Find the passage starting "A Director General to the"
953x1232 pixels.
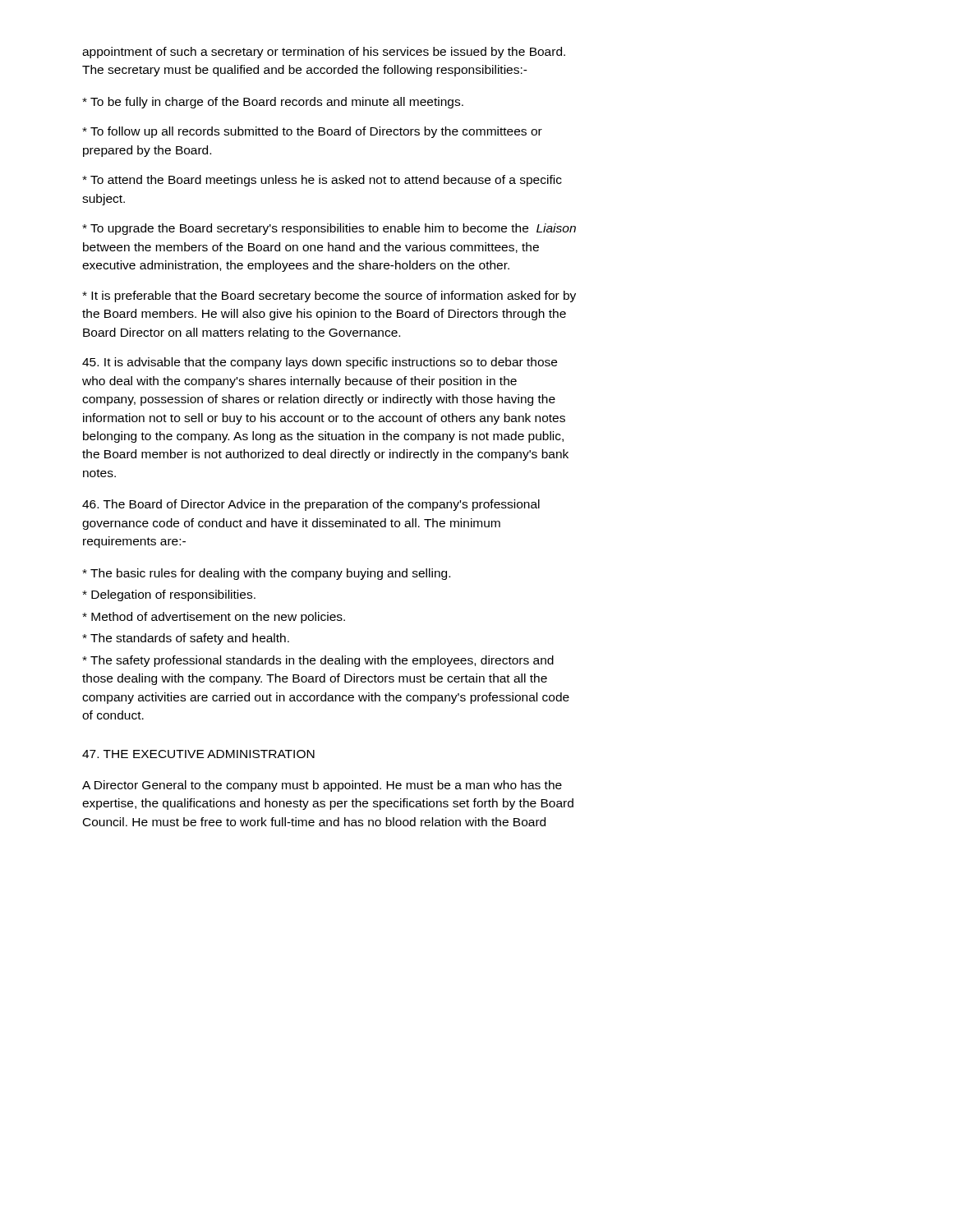[x=328, y=803]
